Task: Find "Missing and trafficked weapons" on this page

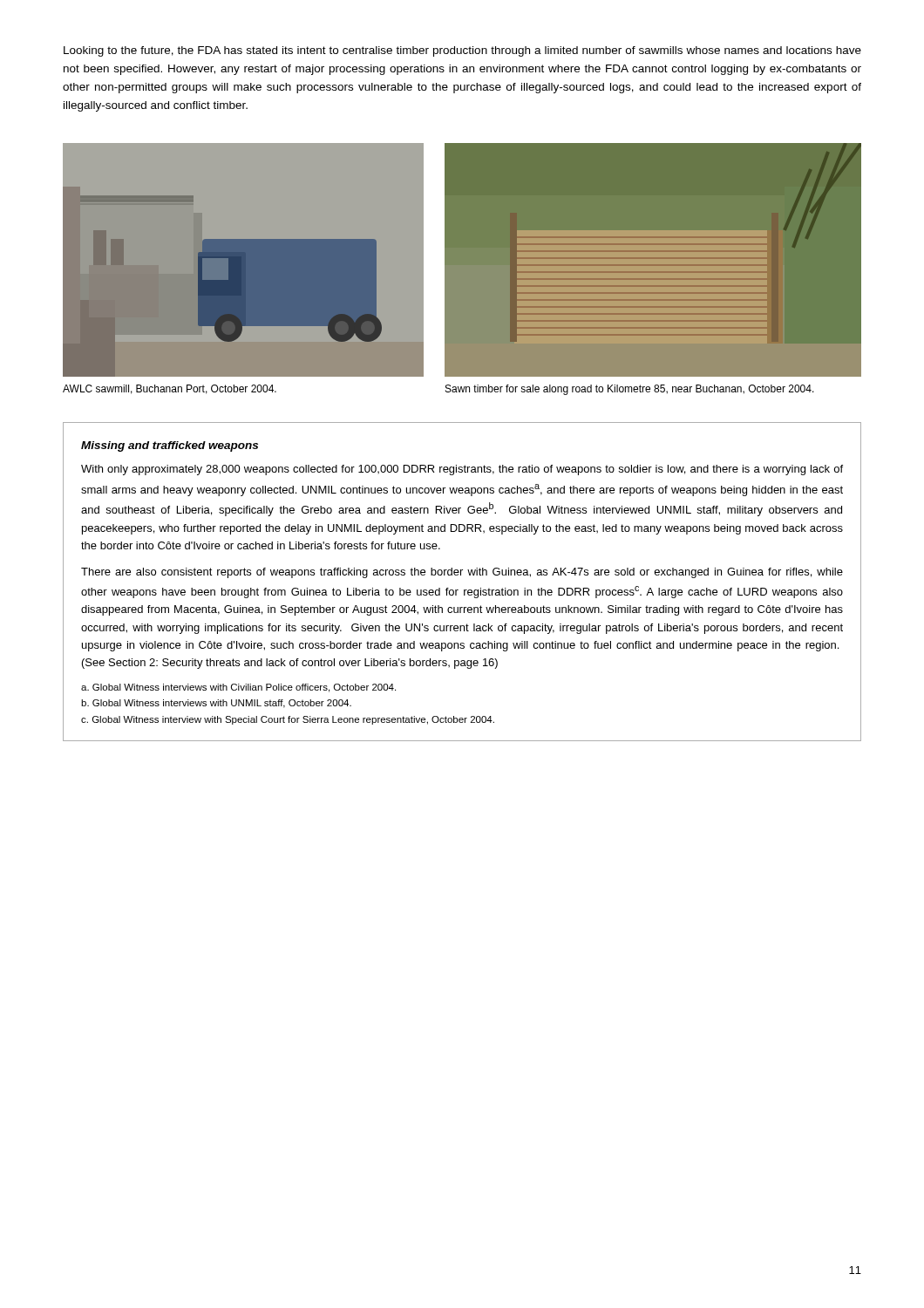Action: (170, 446)
